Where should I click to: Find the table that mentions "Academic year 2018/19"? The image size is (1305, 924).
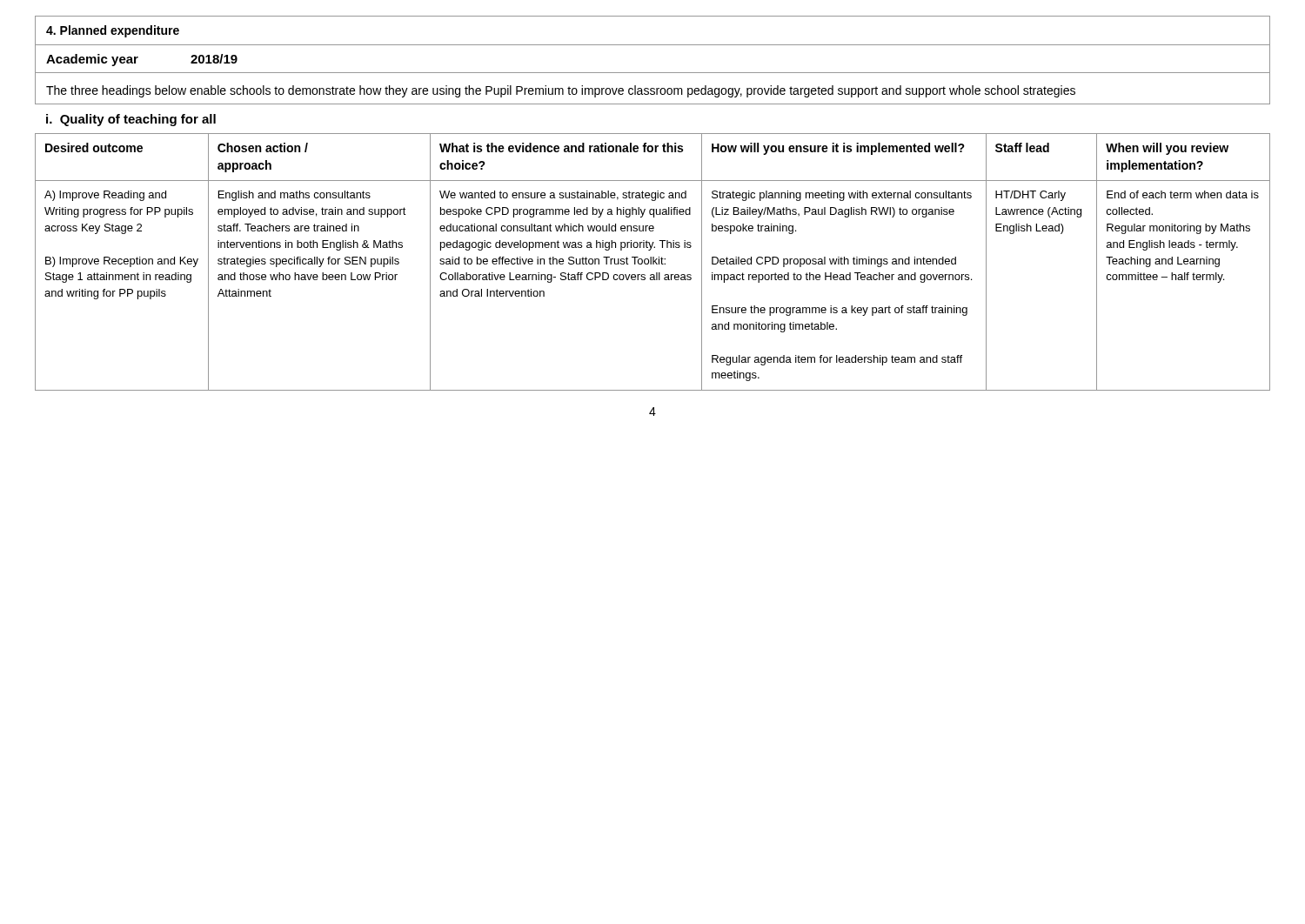652,59
